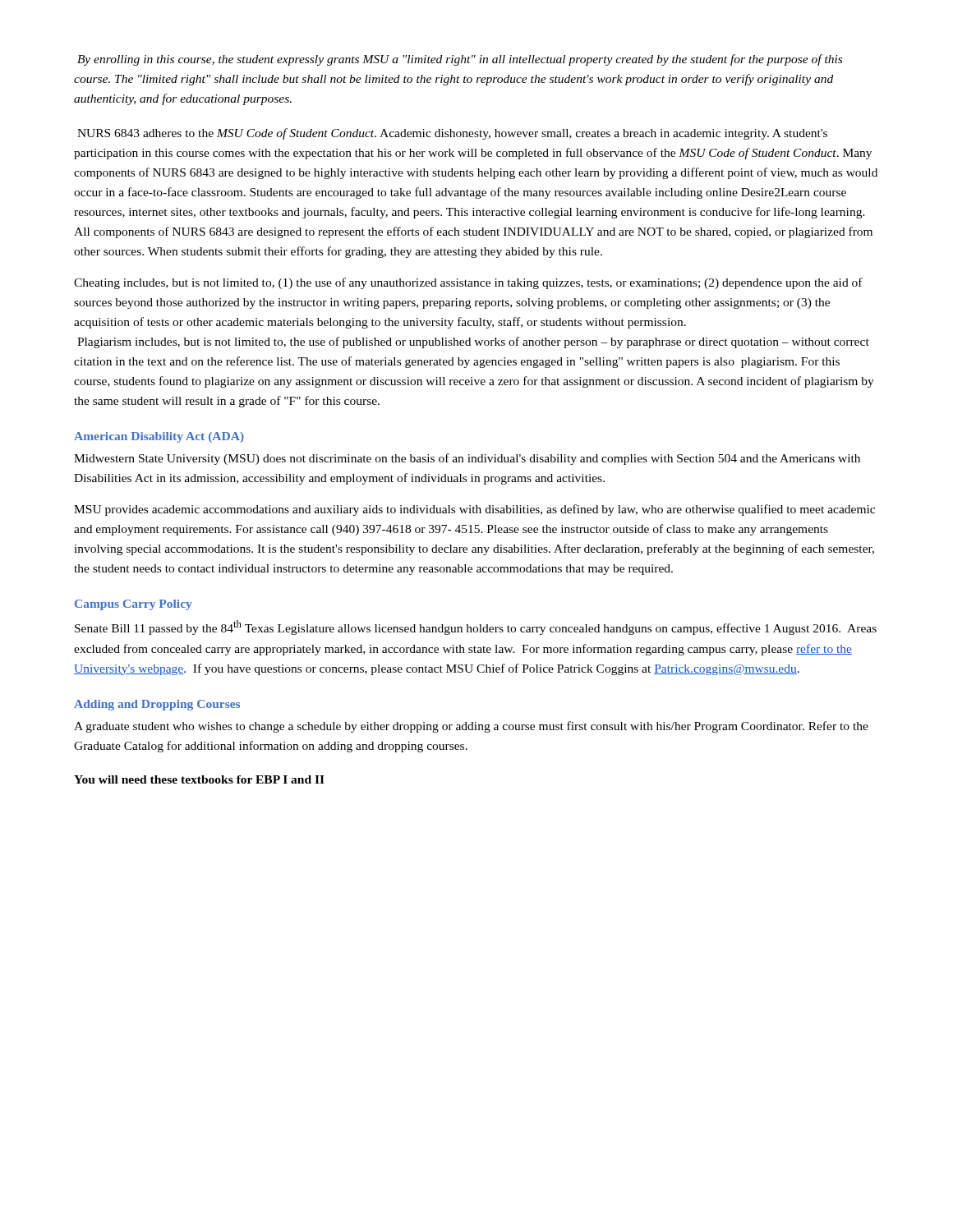Click on the text block that says "You will need these textbooks"

(x=199, y=779)
